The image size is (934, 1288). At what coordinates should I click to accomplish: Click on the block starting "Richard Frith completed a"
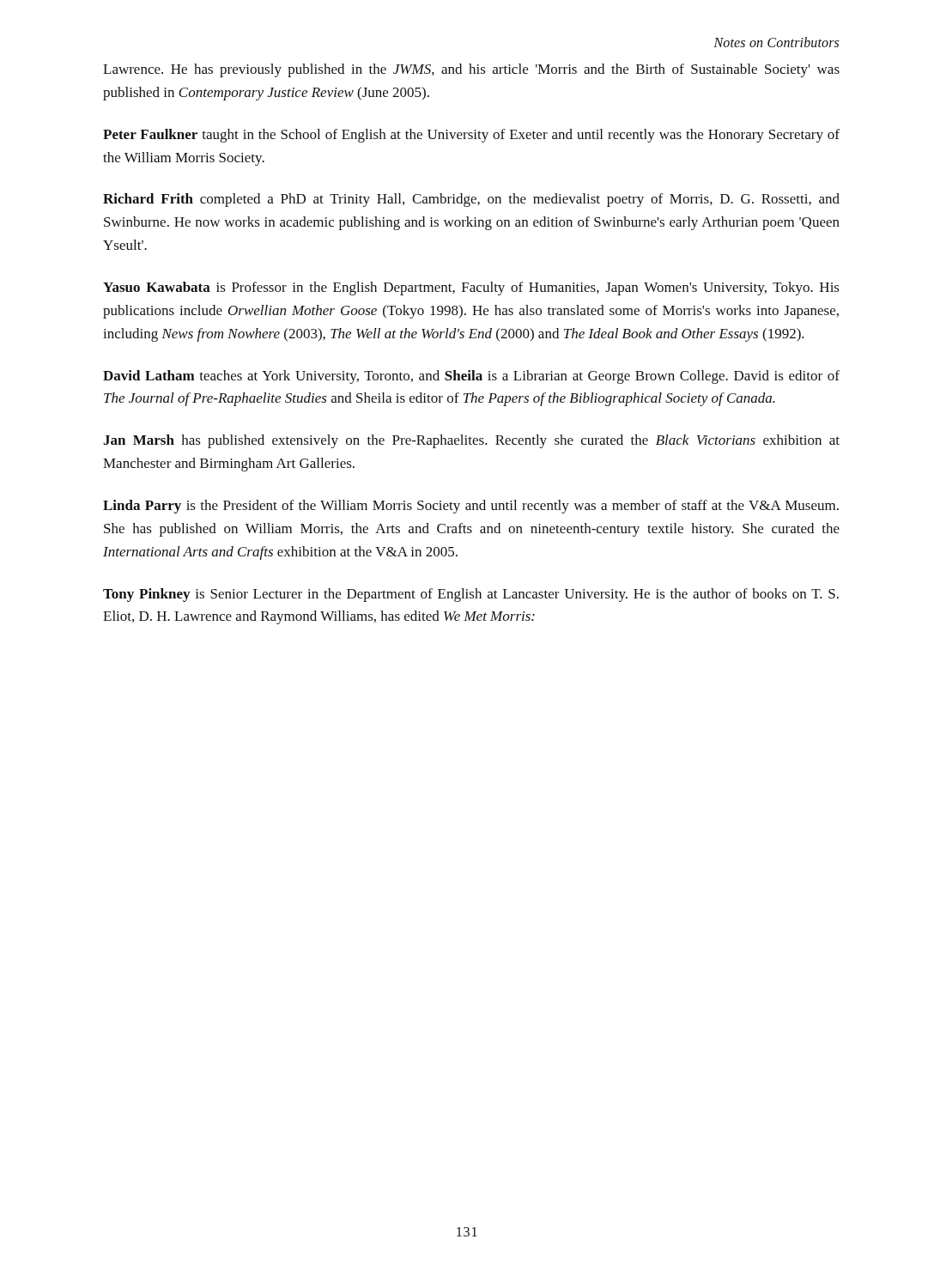[x=471, y=223]
